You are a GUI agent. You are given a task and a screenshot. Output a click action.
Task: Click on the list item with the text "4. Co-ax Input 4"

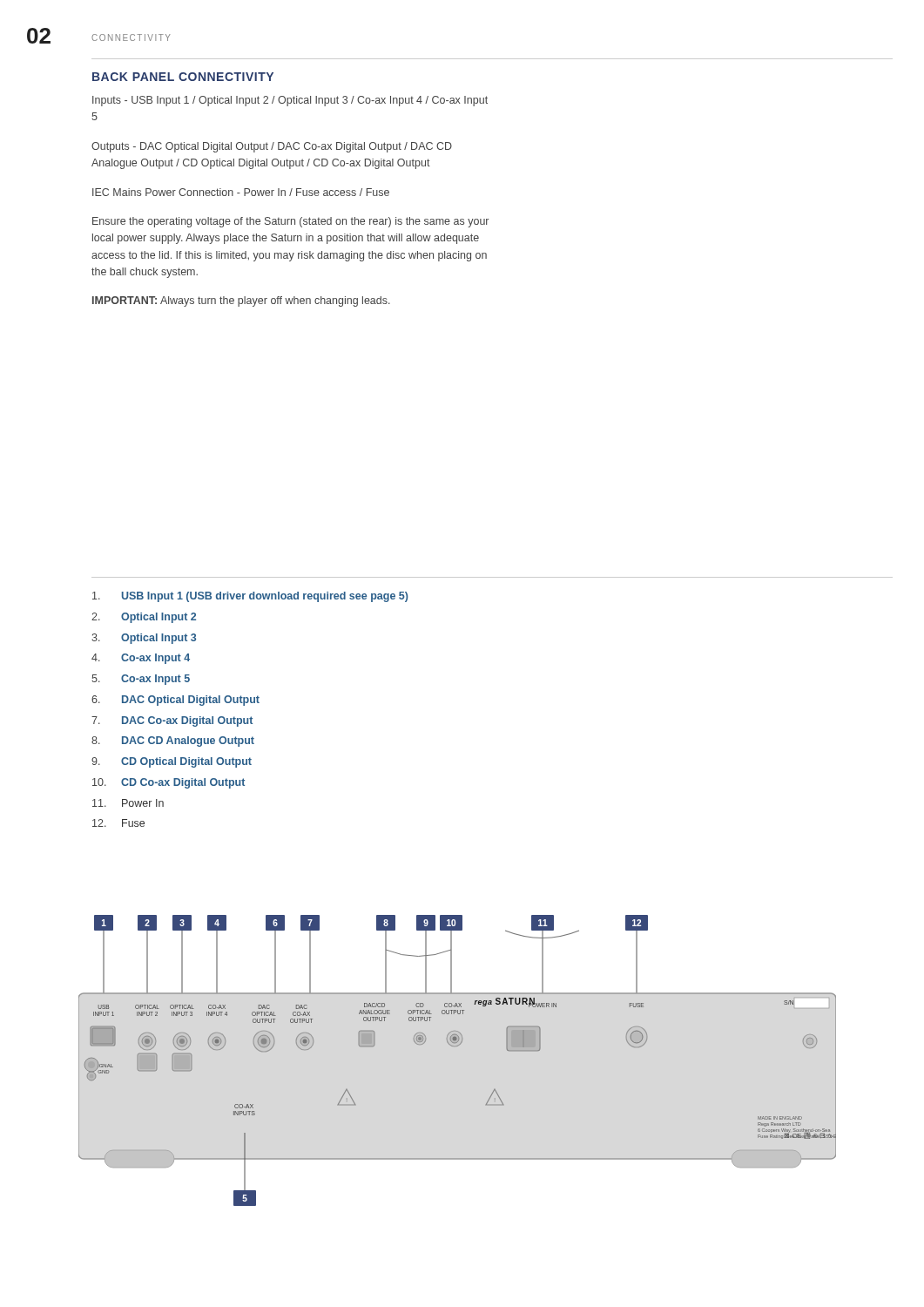coord(141,658)
